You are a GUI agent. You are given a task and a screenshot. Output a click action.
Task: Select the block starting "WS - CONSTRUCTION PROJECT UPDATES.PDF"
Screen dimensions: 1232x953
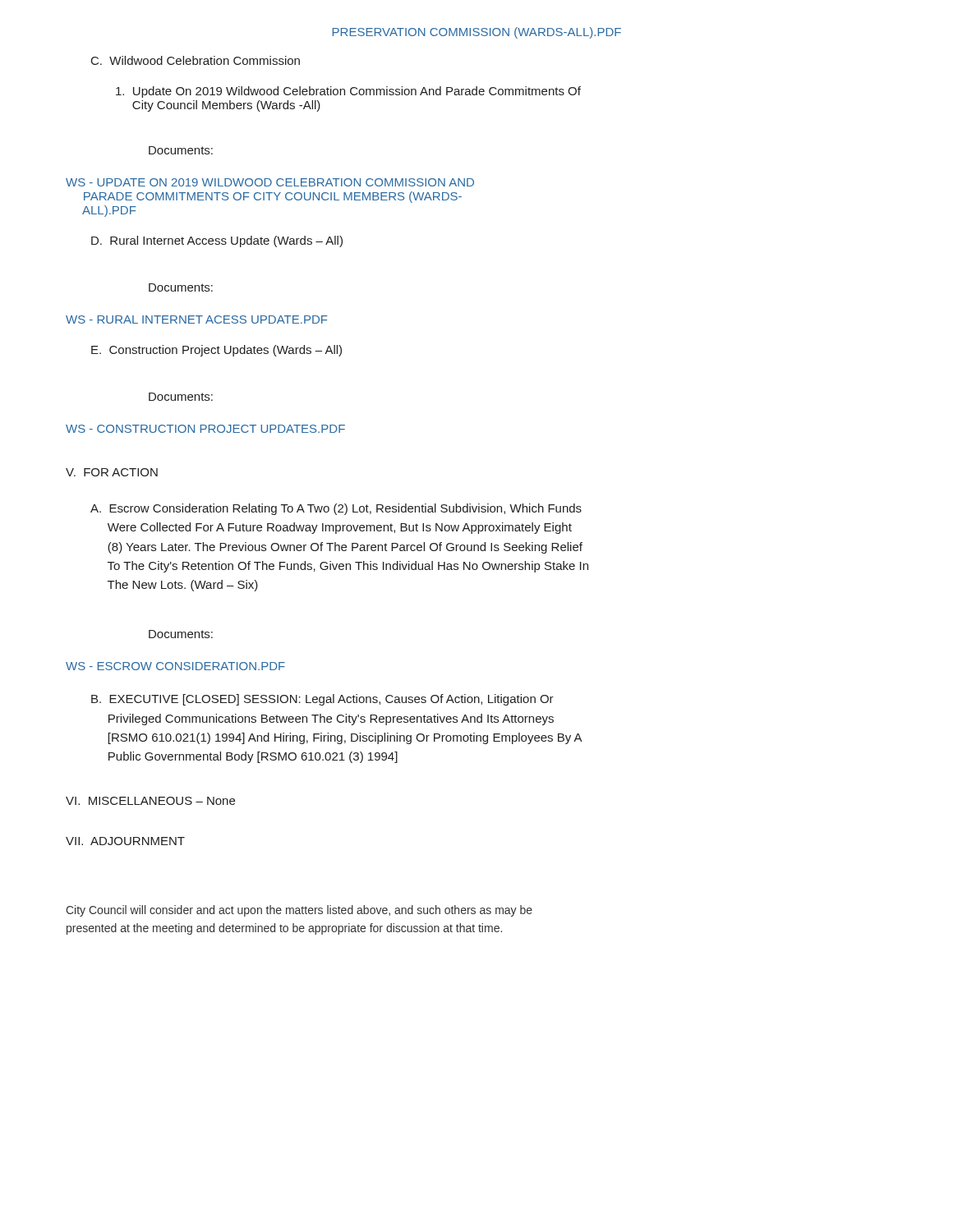point(206,428)
